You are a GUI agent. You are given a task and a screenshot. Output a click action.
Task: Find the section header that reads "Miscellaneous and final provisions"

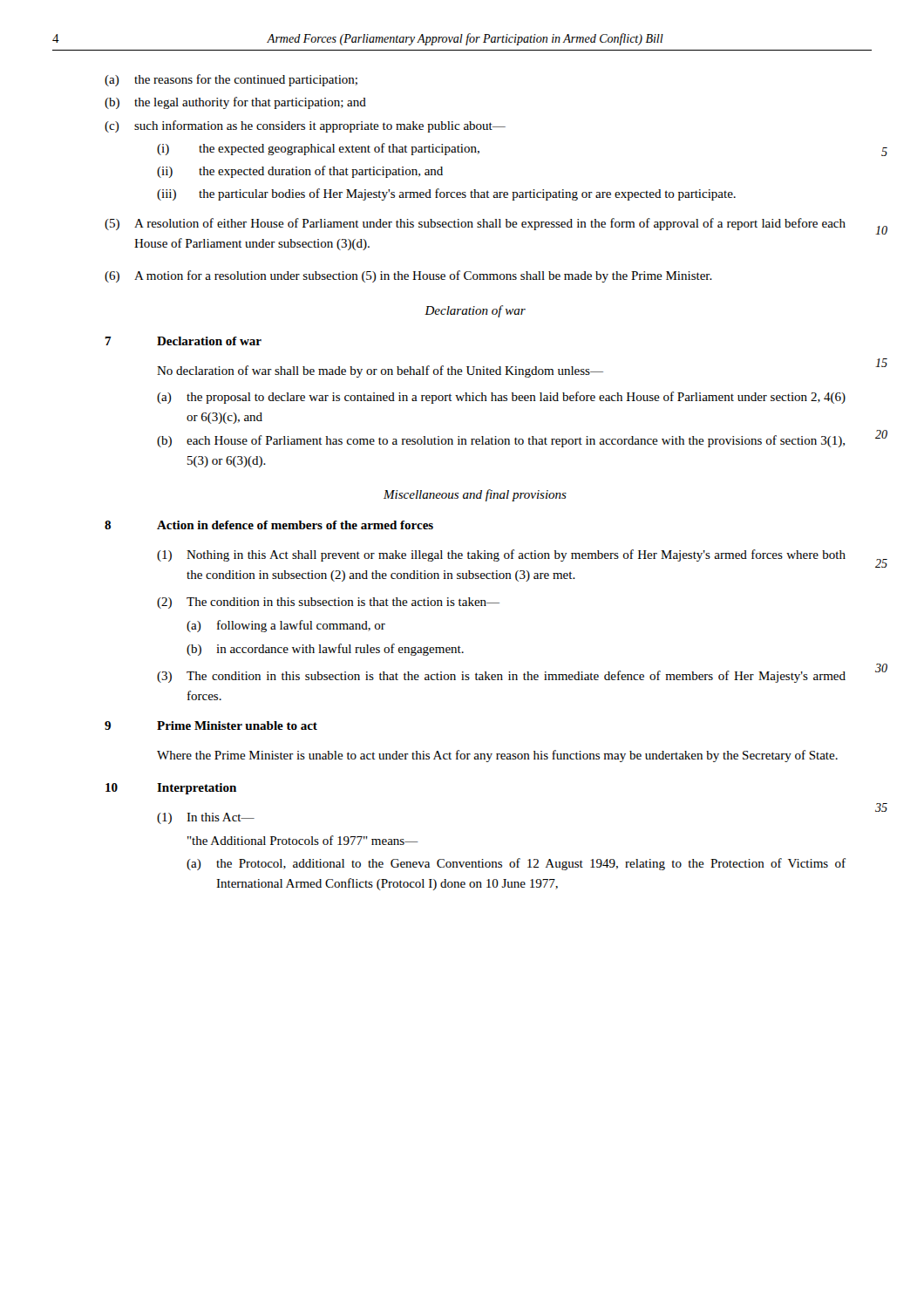click(x=475, y=494)
